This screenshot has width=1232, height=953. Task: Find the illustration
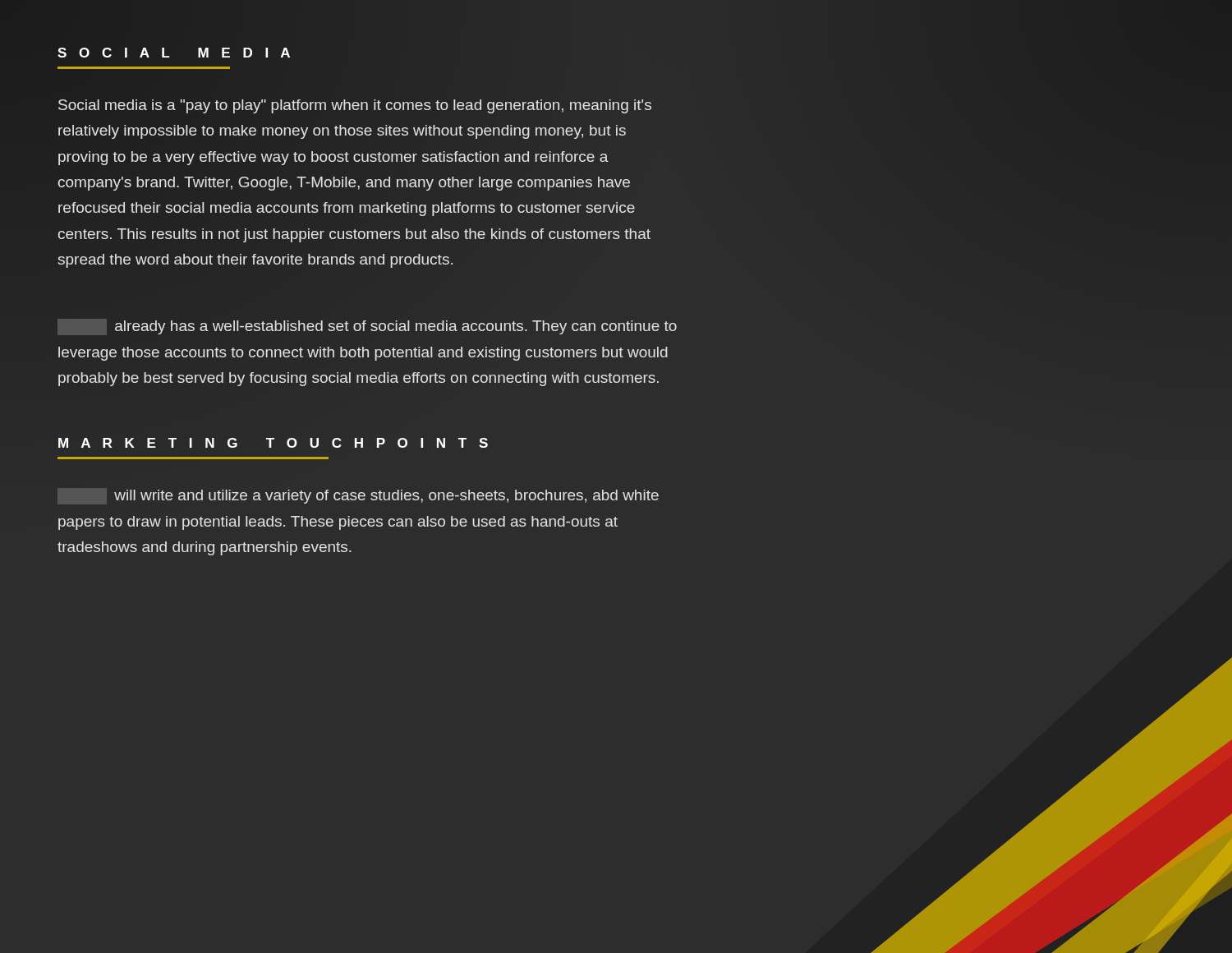coord(1018,756)
